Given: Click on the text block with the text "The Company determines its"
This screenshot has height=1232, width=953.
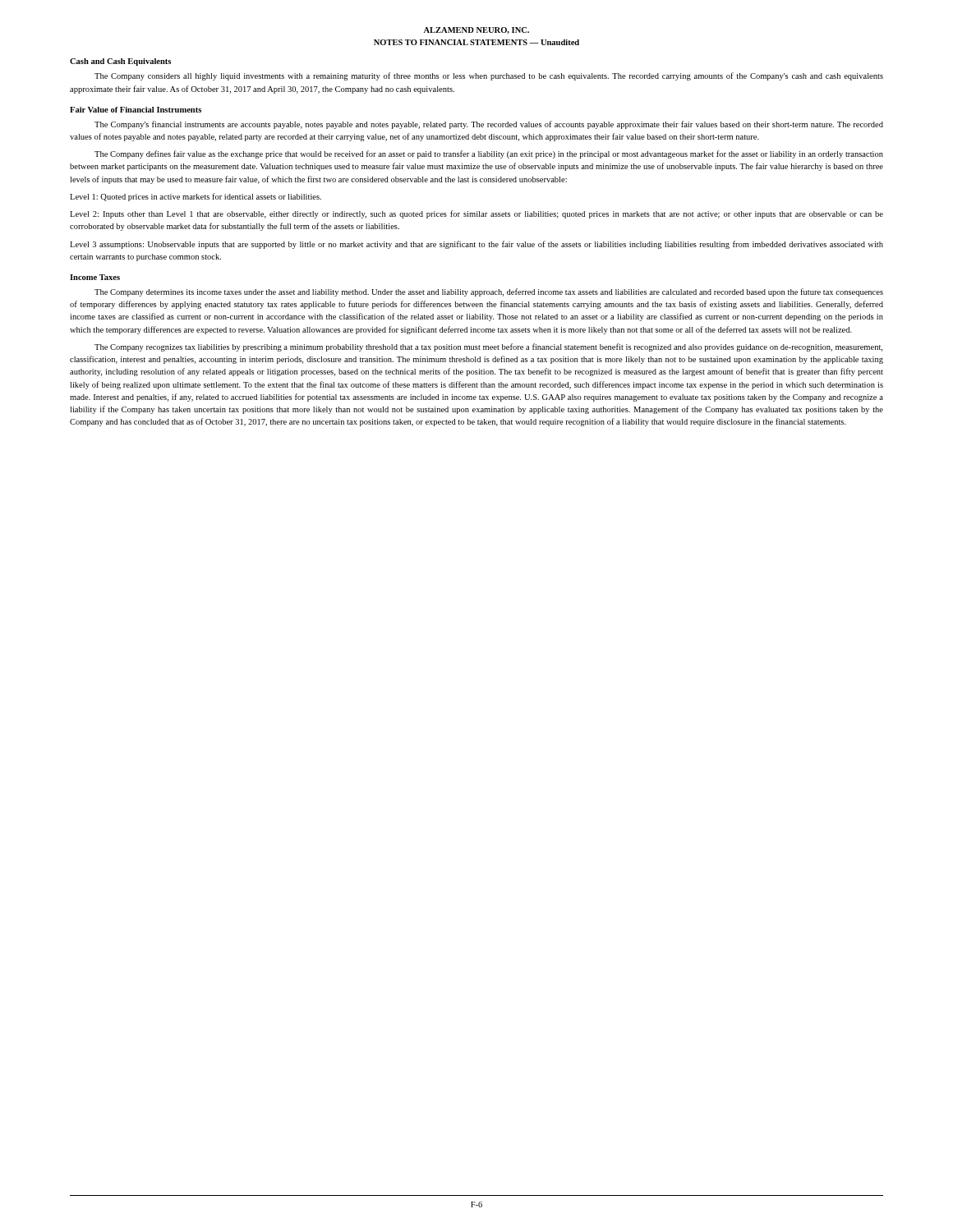Looking at the screenshot, I should pos(476,311).
